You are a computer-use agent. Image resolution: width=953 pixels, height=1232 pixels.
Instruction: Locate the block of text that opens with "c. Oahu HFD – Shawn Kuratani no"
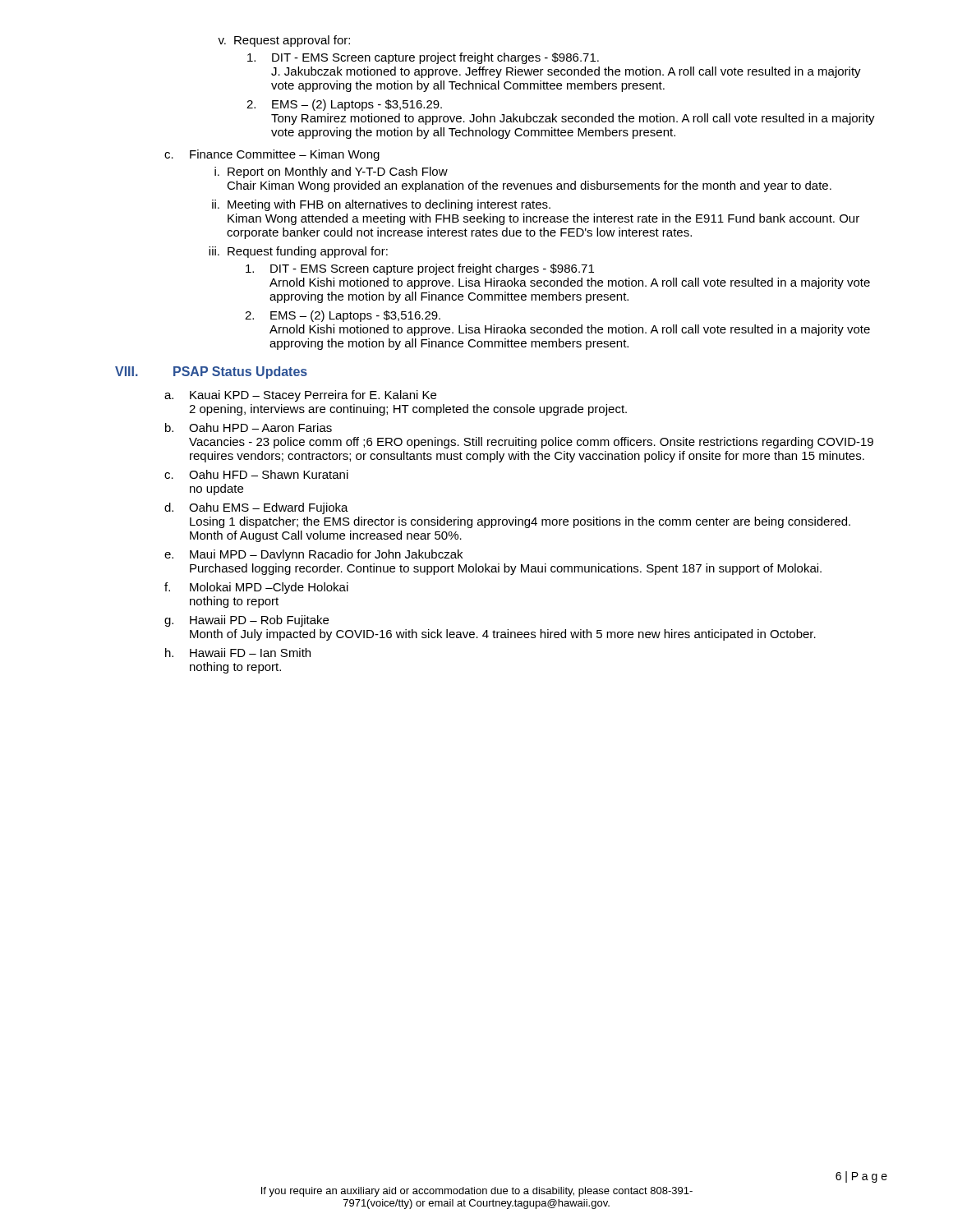tap(256, 474)
